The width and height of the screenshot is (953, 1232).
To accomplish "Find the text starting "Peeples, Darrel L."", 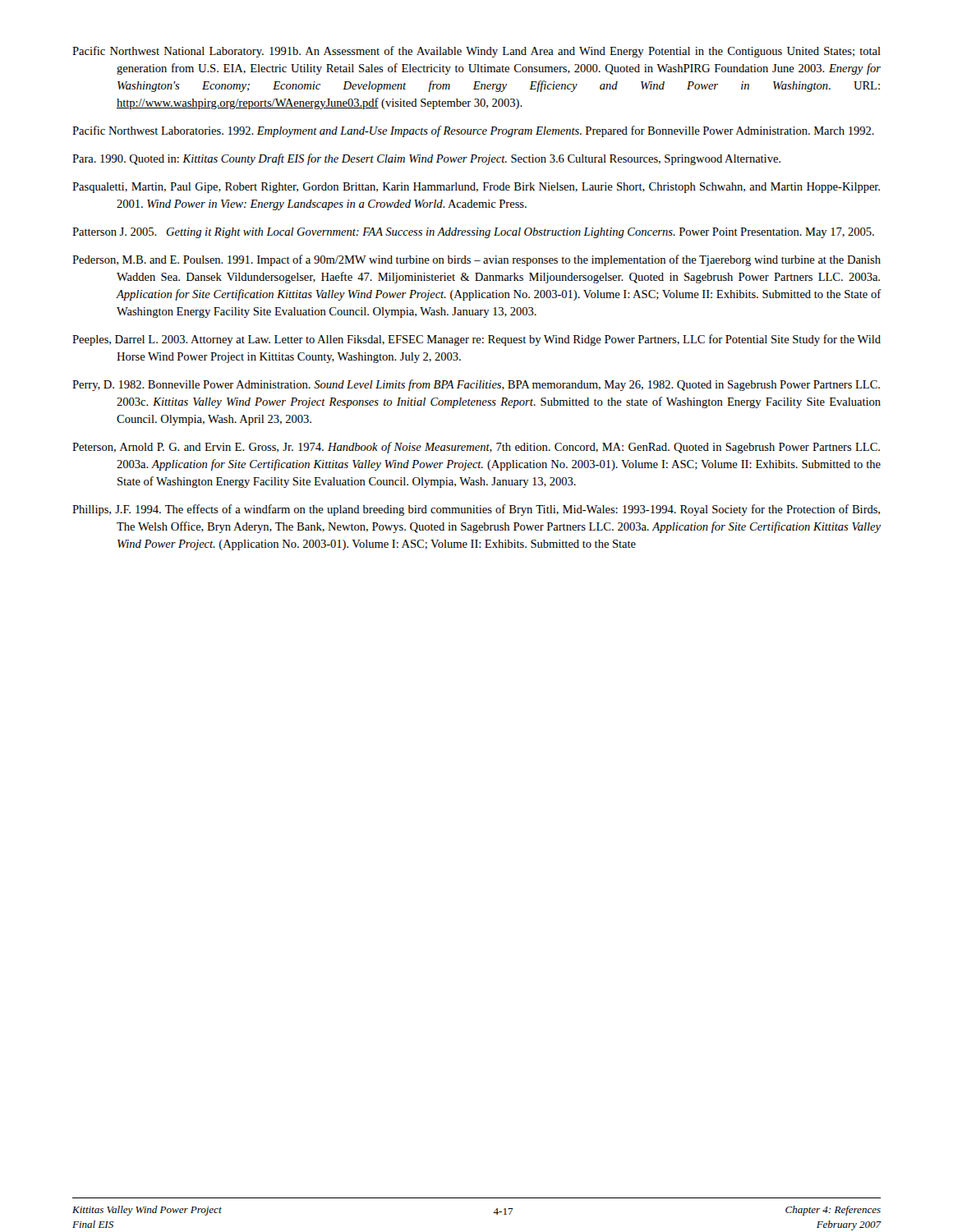I will click(x=476, y=348).
